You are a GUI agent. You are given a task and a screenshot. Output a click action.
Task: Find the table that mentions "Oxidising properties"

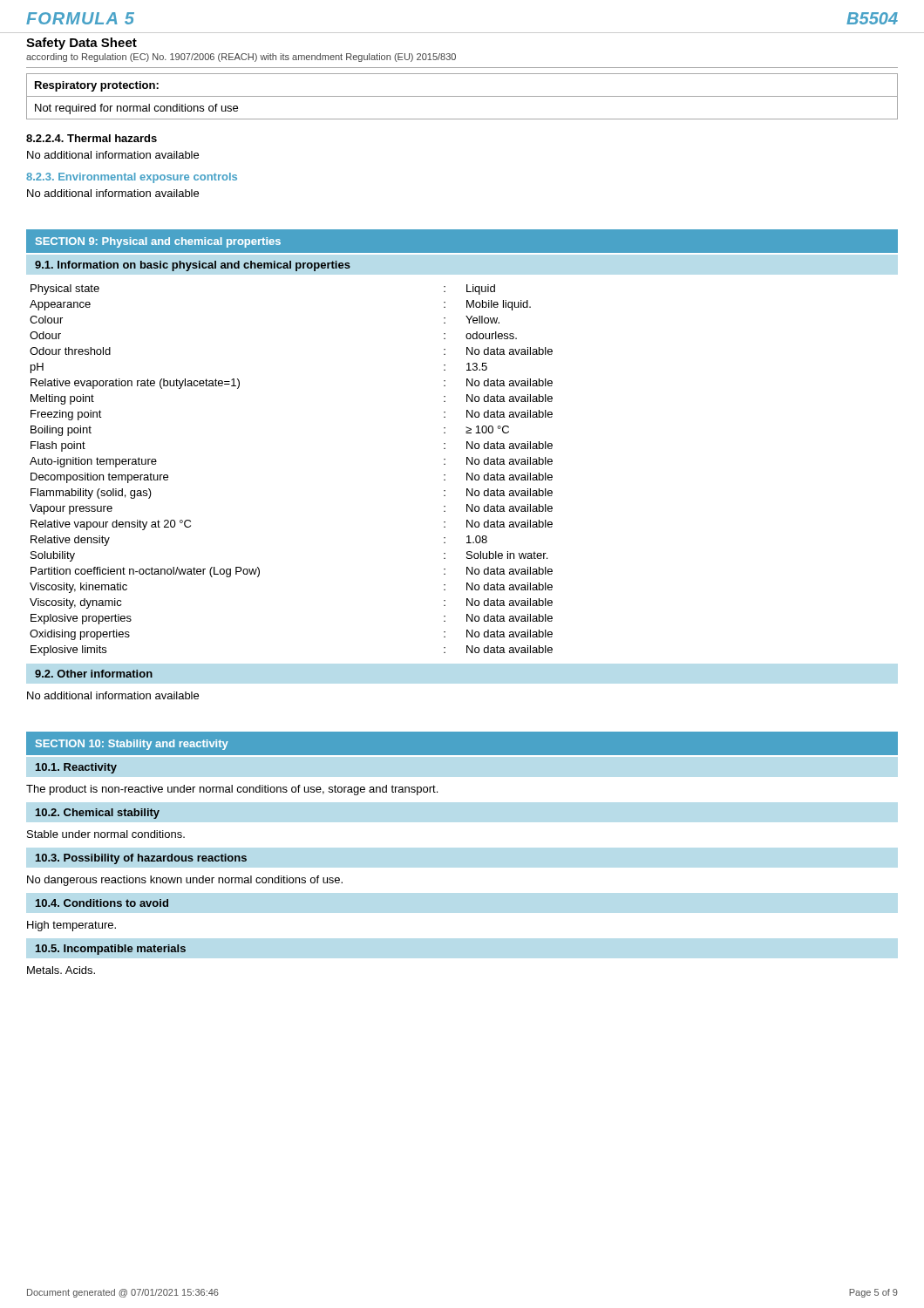click(462, 468)
